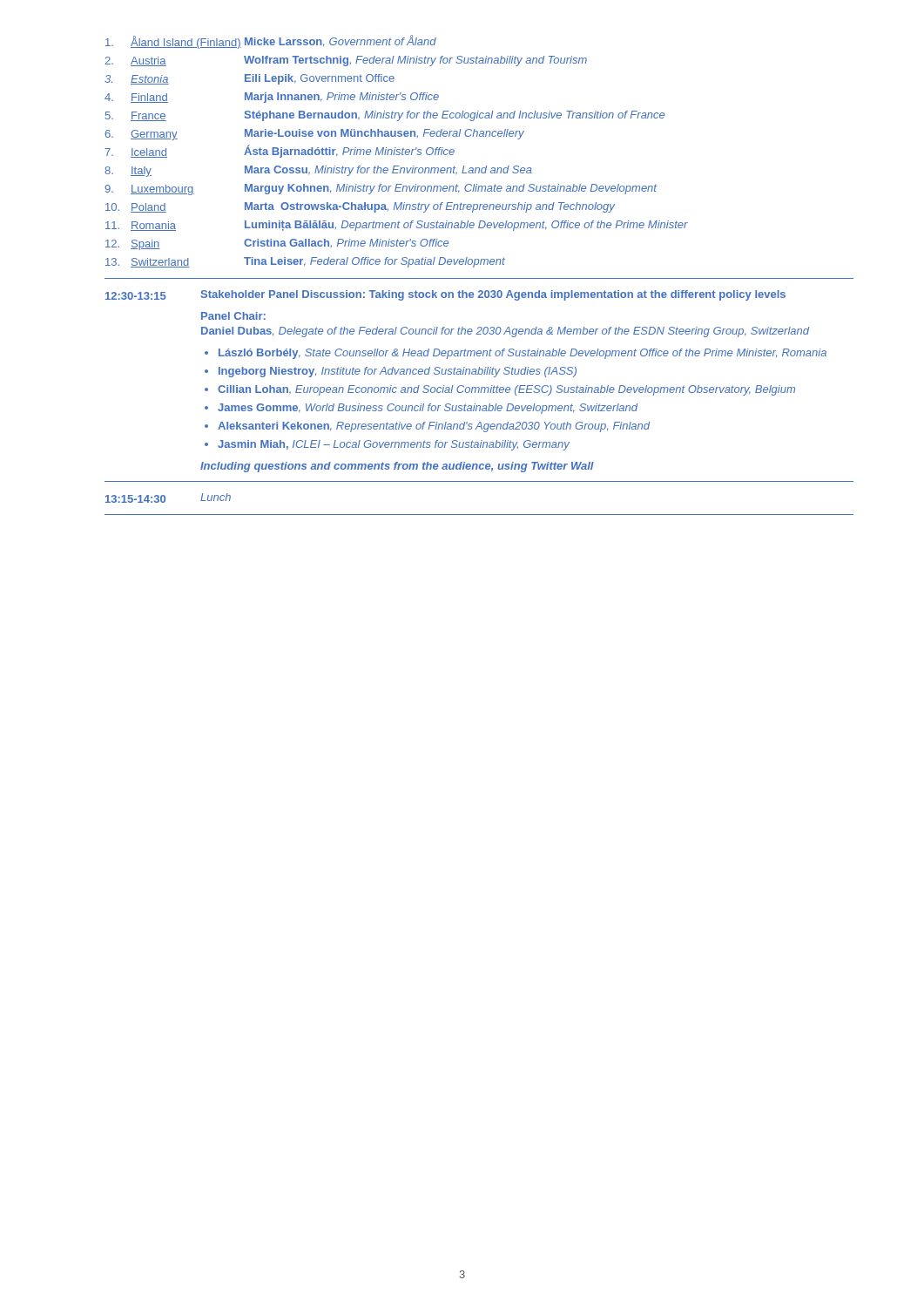924x1307 pixels.
Task: Point to the passage starting "6. Germany Marie-Louise"
Action: 479,134
